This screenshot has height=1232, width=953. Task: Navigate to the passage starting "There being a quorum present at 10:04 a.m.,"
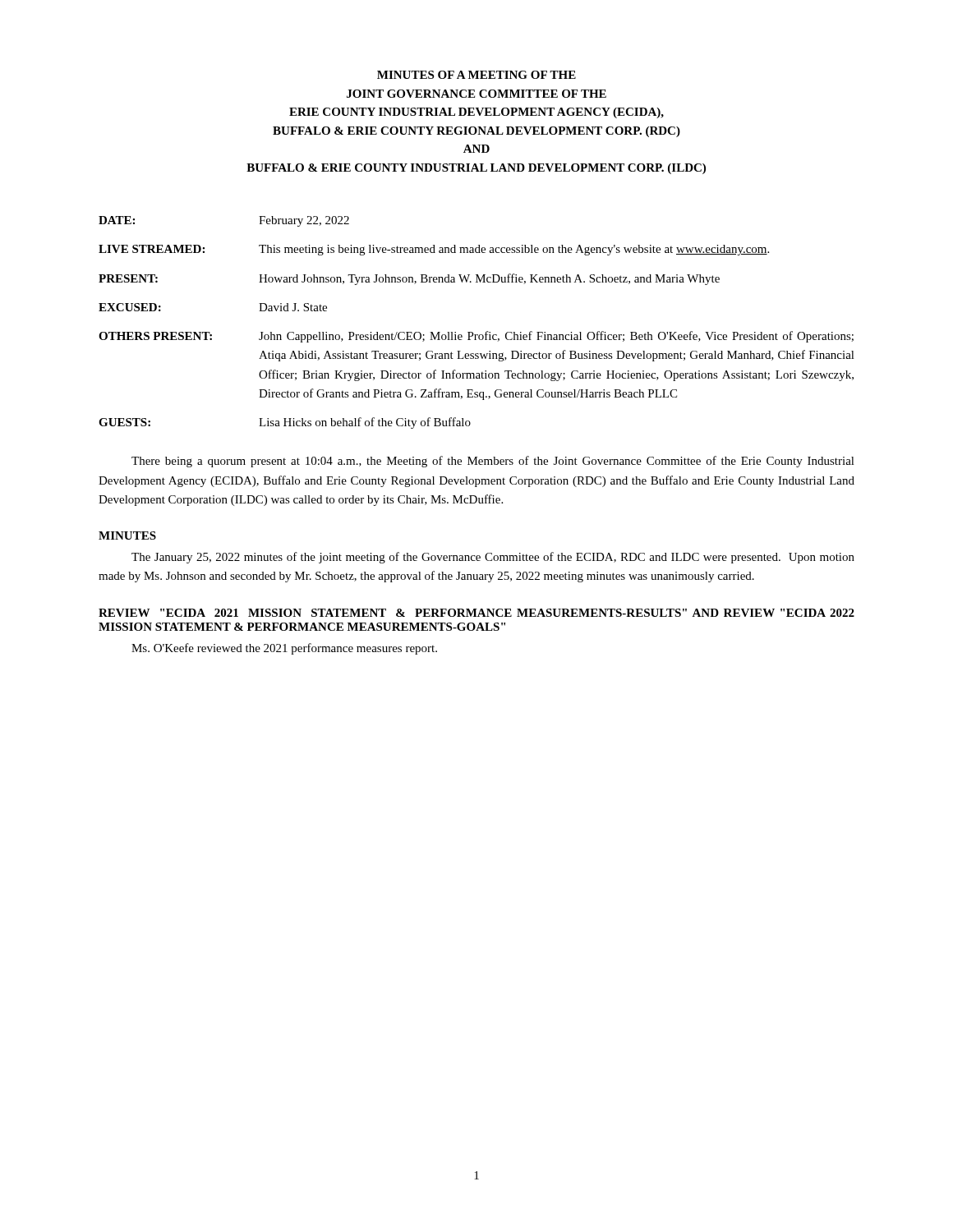[x=476, y=480]
